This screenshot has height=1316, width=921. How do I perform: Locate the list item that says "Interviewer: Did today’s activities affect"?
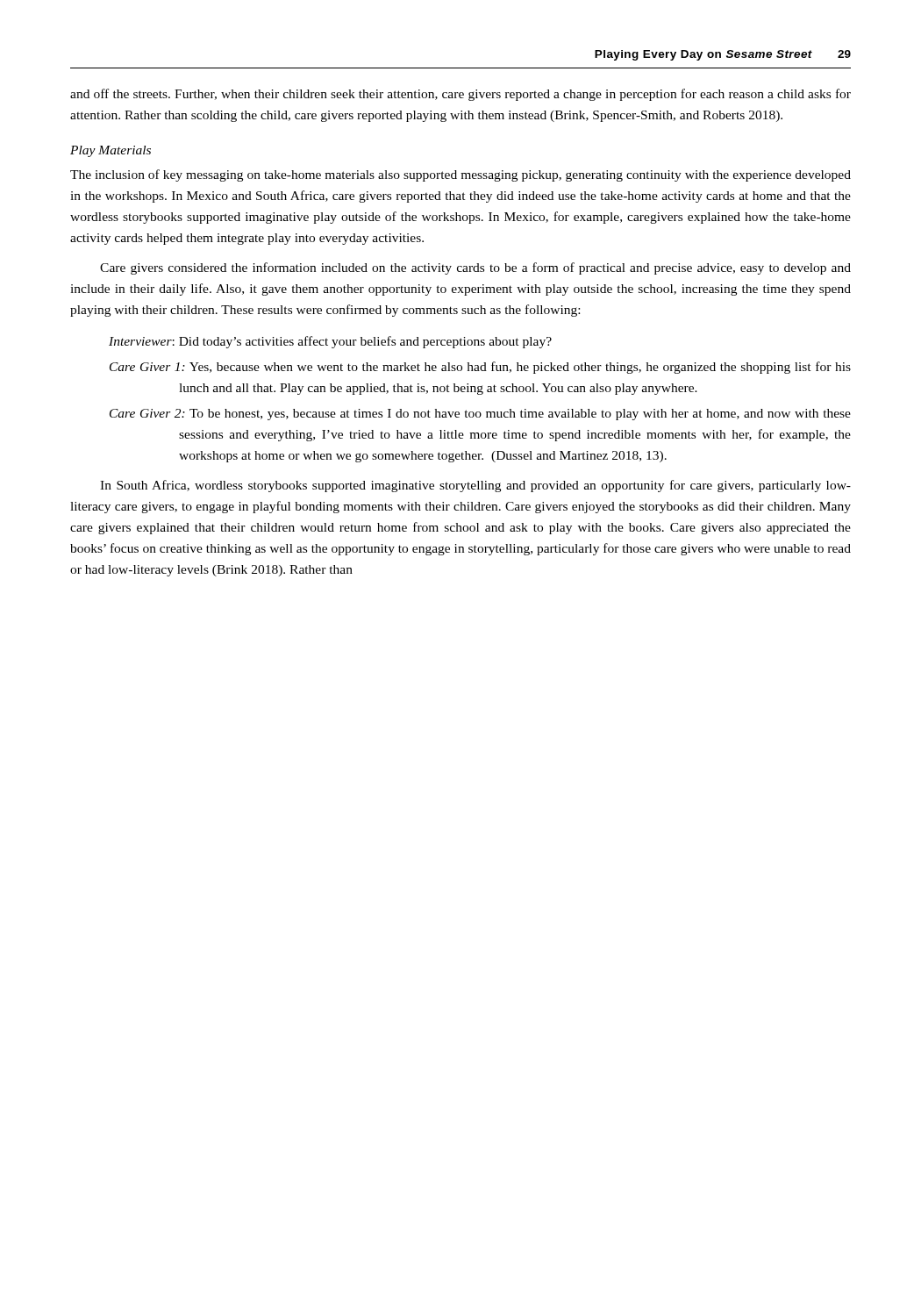click(330, 341)
